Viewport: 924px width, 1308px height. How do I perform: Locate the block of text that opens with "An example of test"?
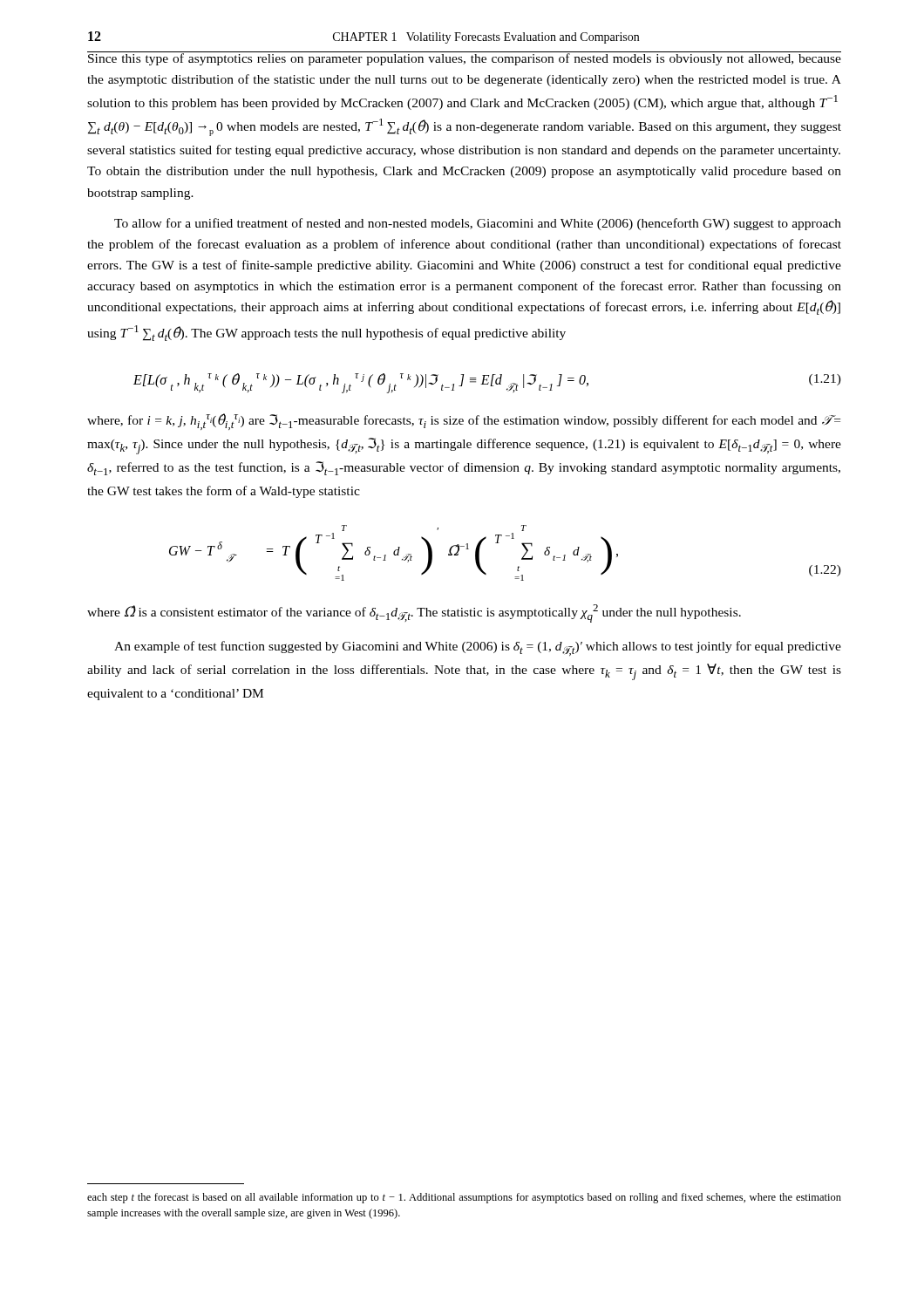464,669
